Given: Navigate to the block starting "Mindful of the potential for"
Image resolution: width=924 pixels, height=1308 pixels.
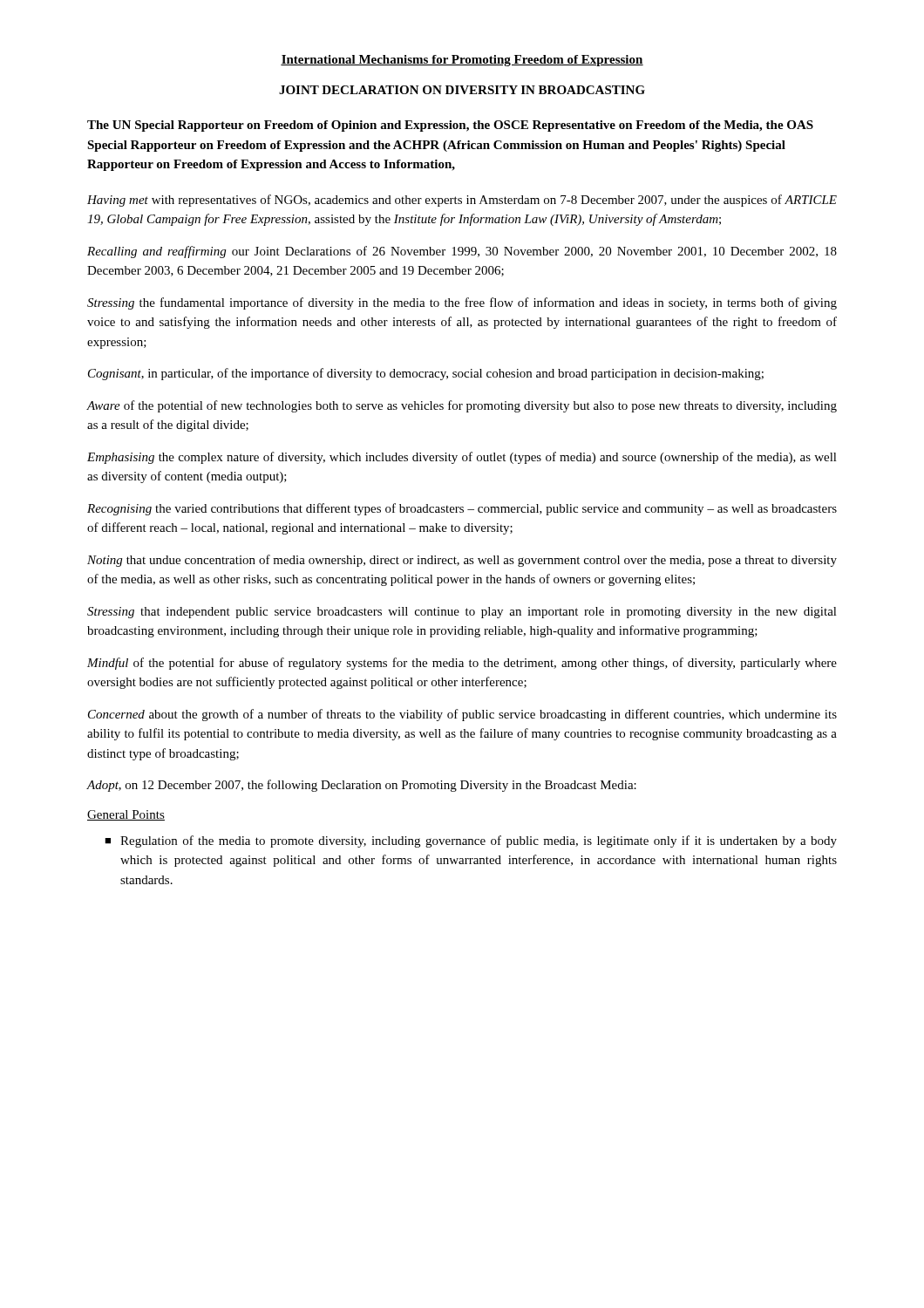Looking at the screenshot, I should [x=462, y=672].
